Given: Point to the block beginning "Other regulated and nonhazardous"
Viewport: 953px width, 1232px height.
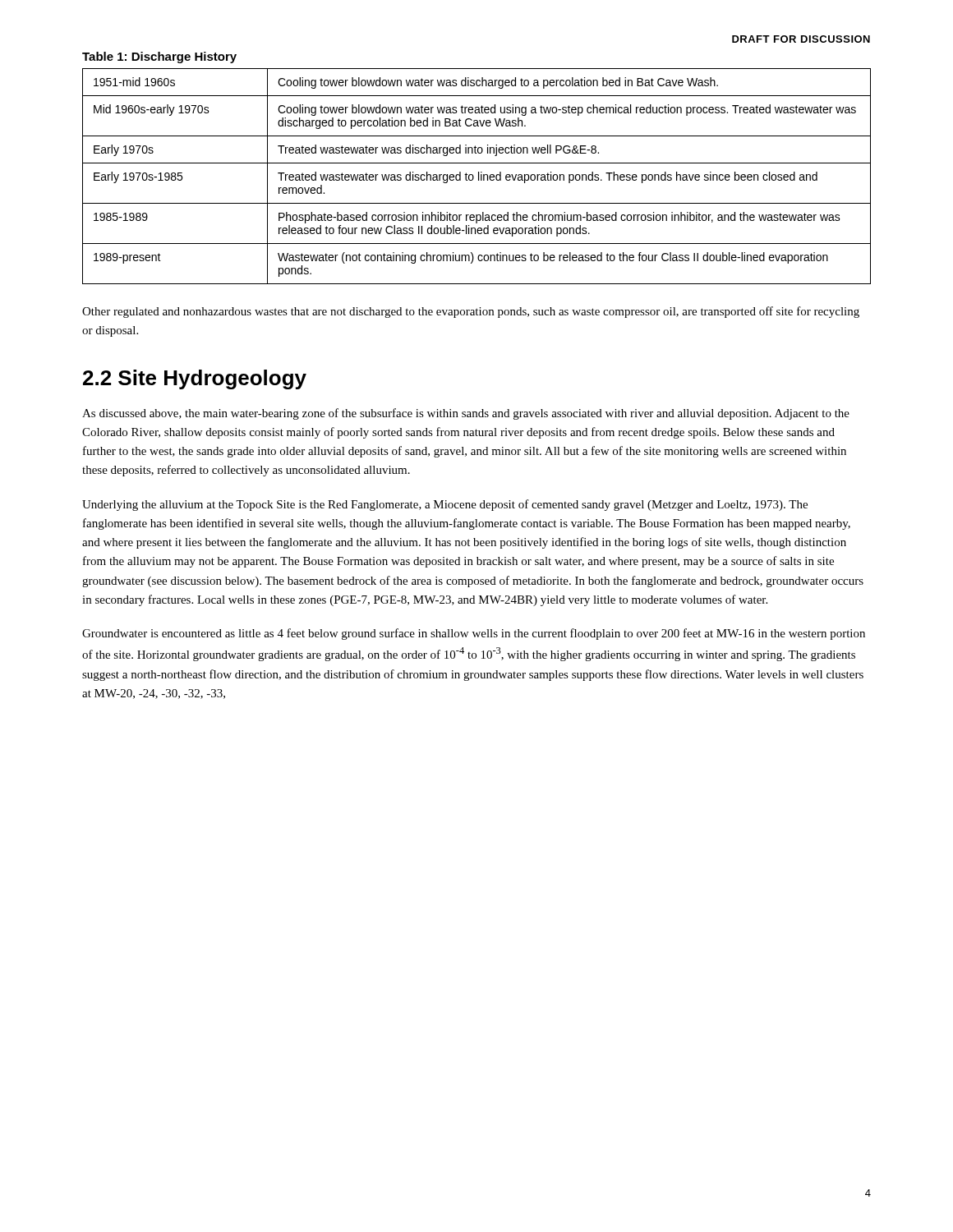Looking at the screenshot, I should [471, 321].
